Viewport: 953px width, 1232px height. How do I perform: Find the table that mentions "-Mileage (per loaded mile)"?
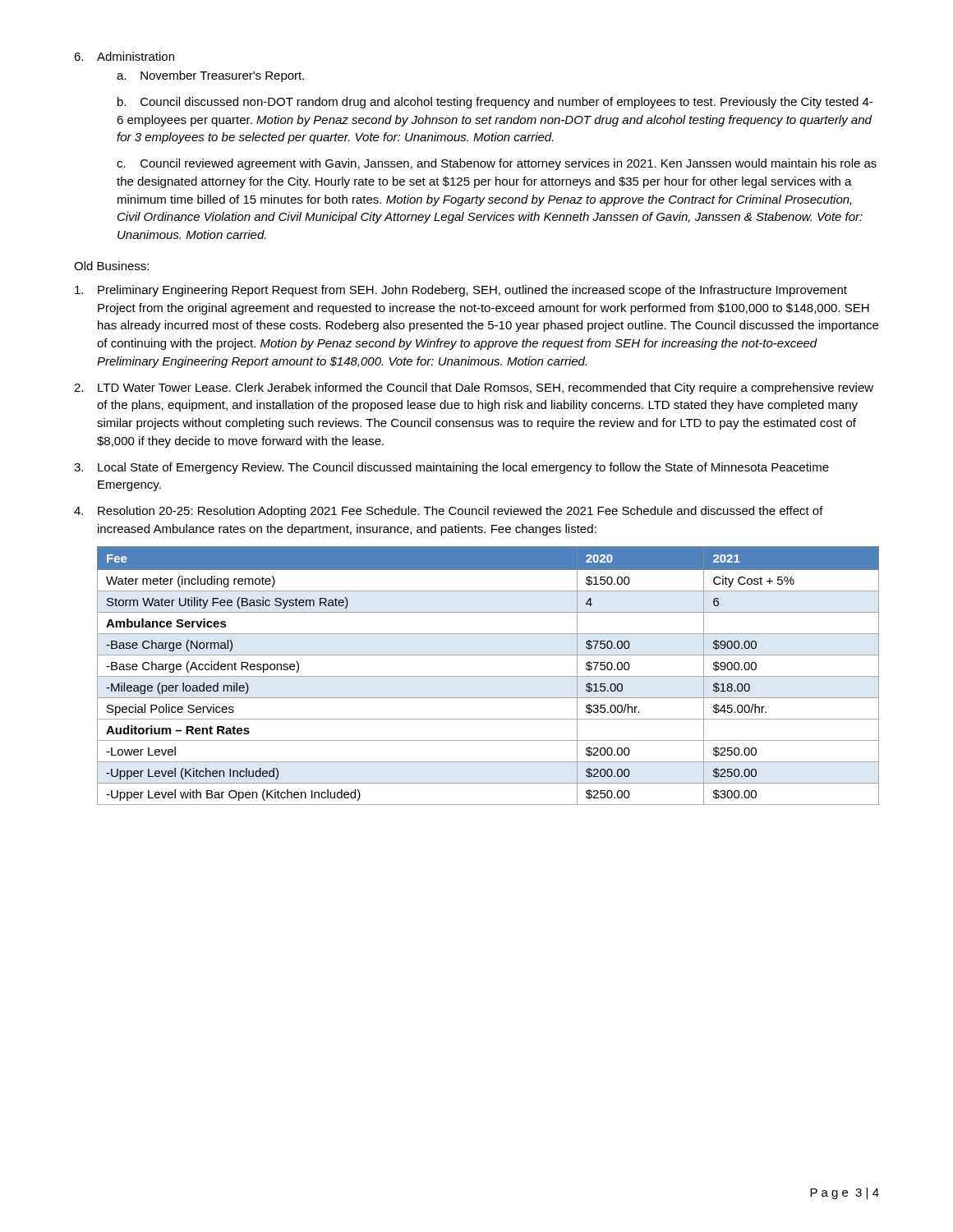tap(488, 675)
